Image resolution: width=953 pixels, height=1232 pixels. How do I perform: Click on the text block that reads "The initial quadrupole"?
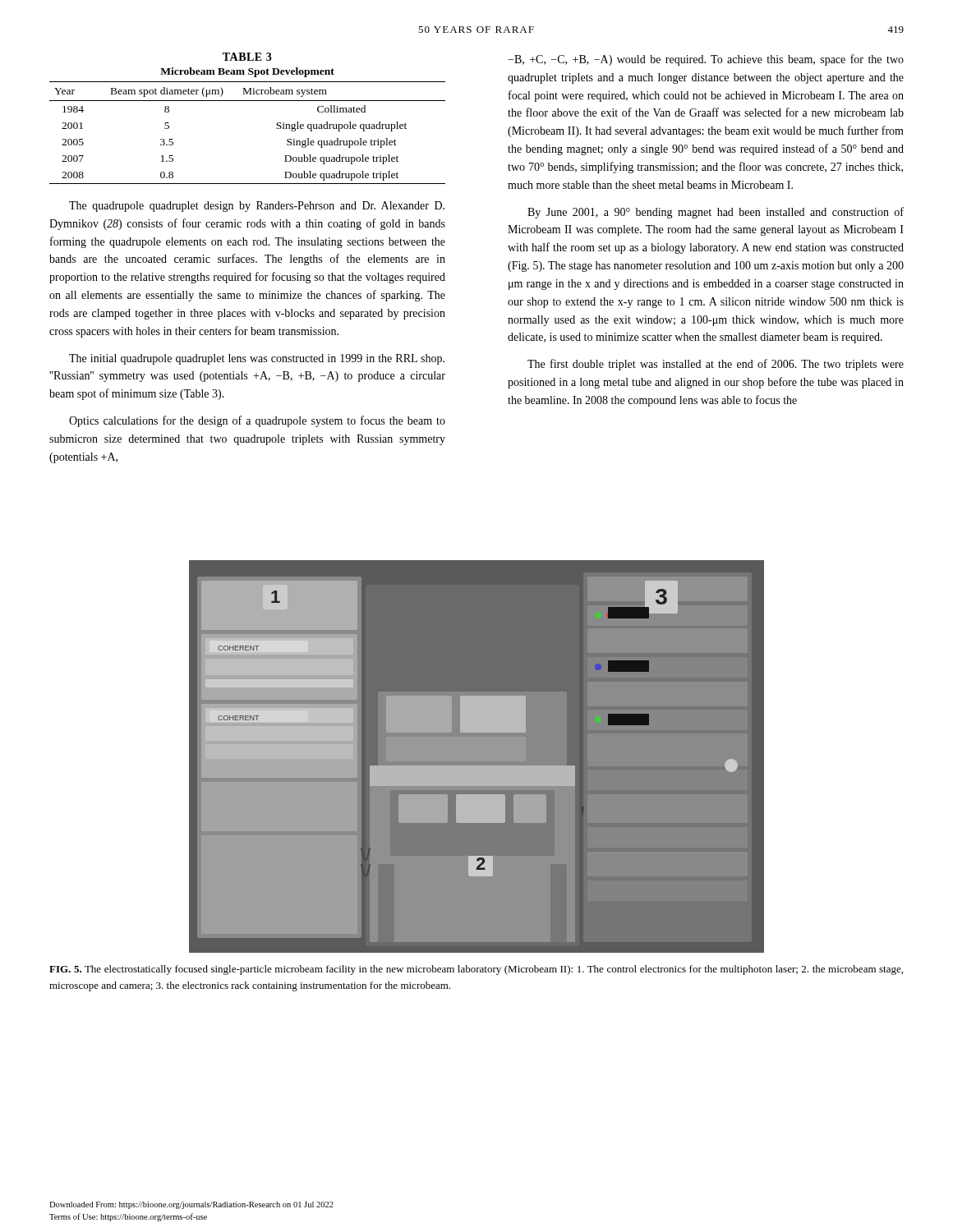coord(247,376)
